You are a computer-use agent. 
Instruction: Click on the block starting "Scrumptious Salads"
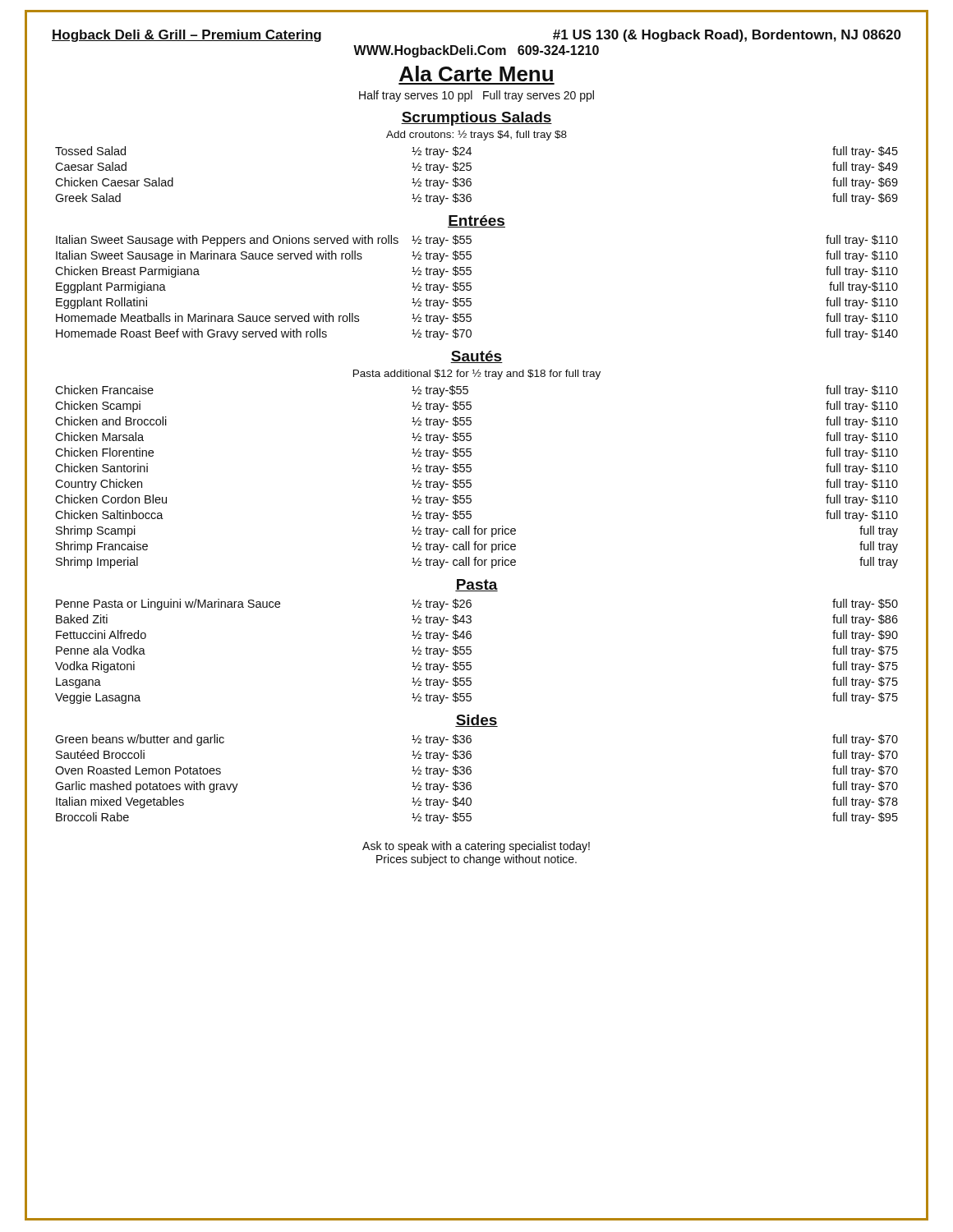(476, 117)
